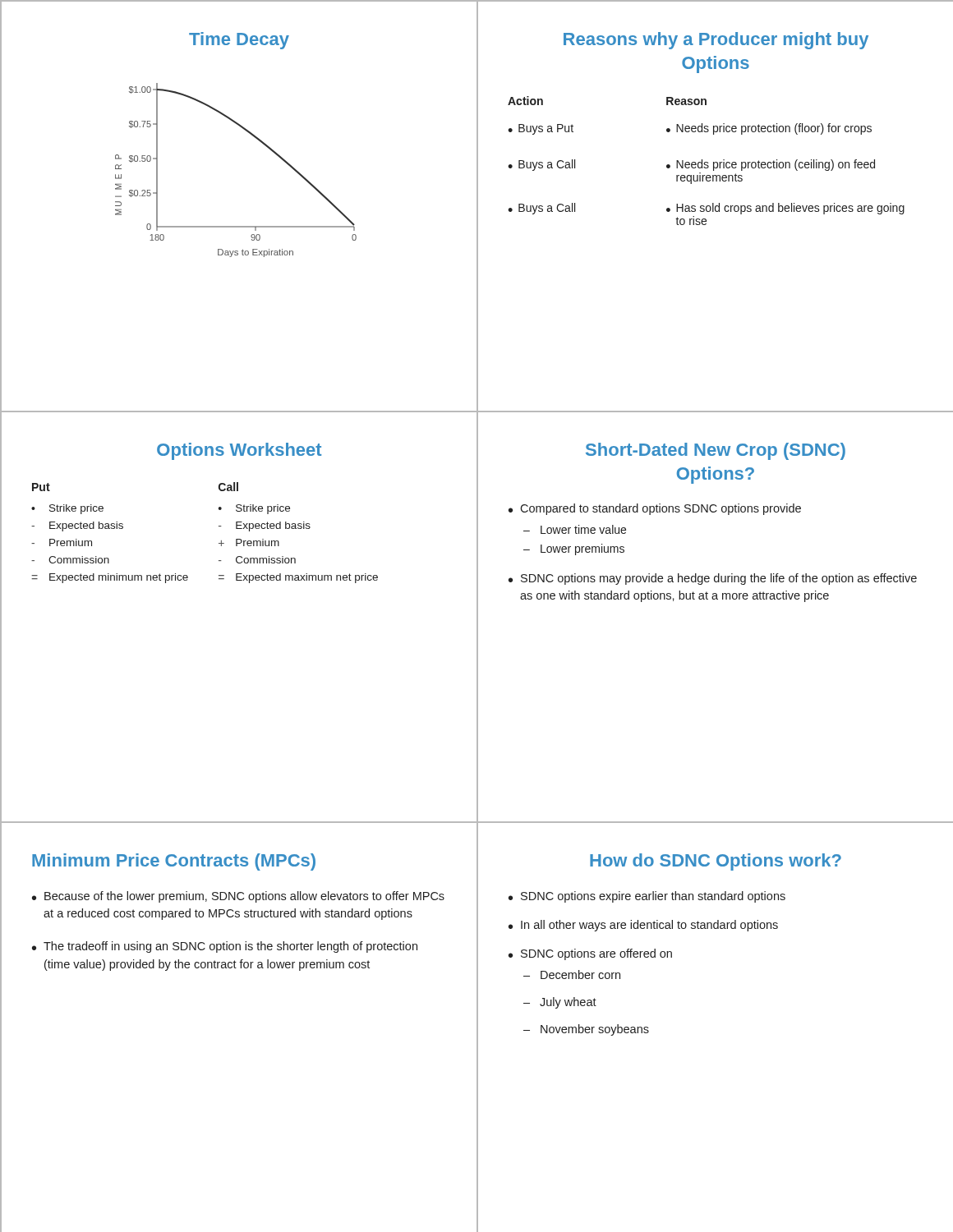Find the title that says "Options Worksheet"

coord(239,450)
